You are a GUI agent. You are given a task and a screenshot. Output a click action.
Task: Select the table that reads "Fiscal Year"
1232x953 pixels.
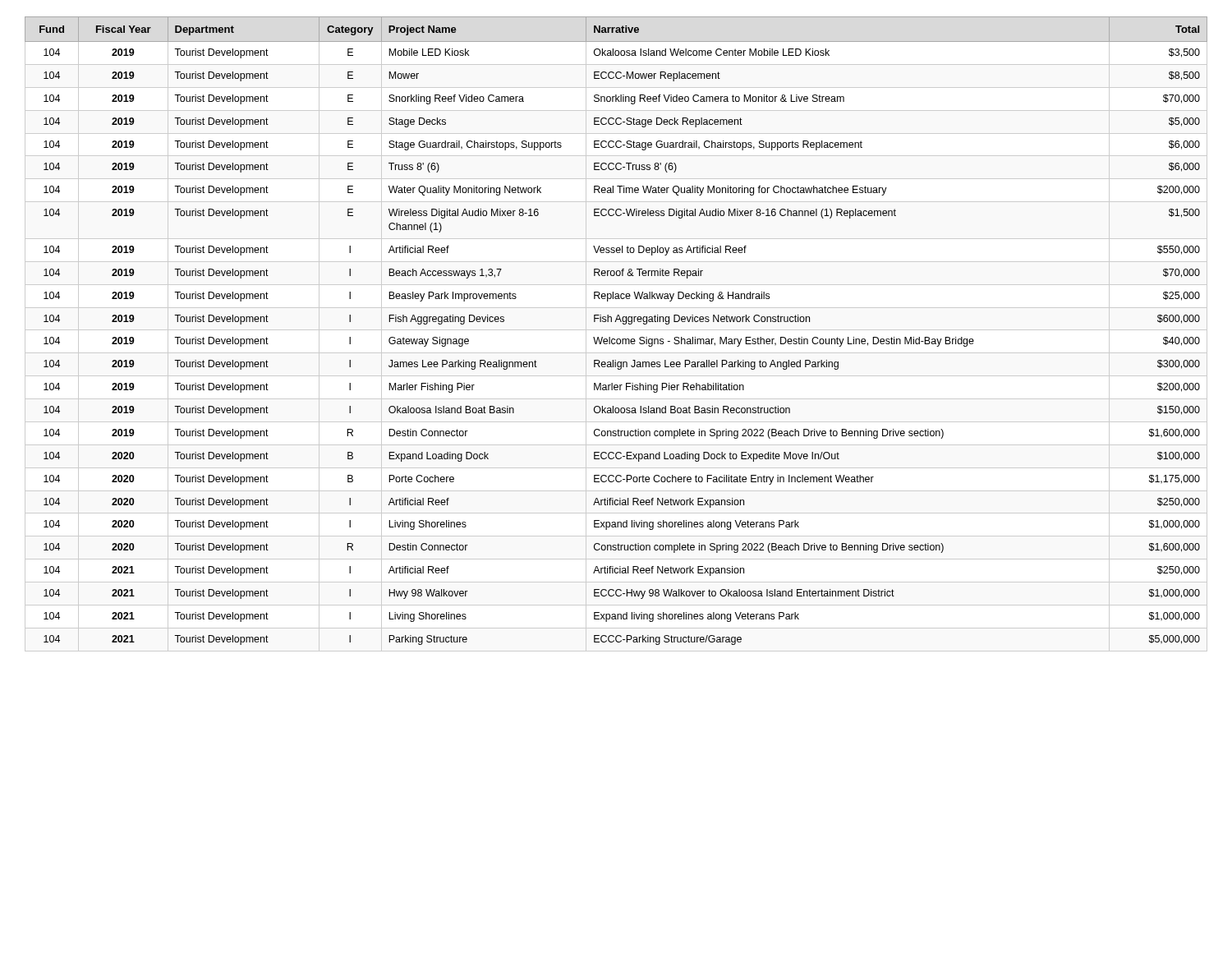[x=616, y=334]
